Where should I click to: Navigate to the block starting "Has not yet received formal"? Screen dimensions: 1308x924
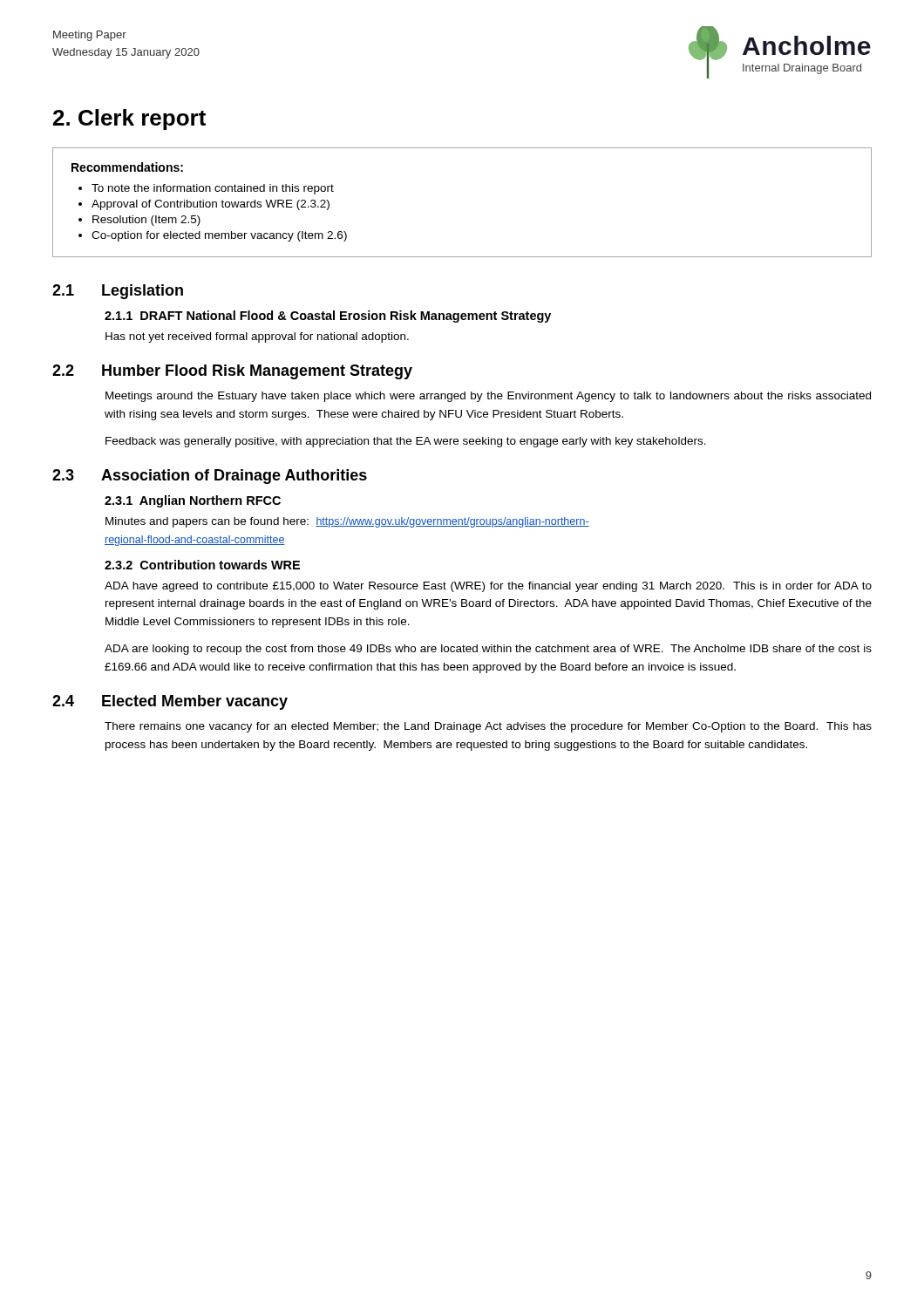click(x=257, y=336)
